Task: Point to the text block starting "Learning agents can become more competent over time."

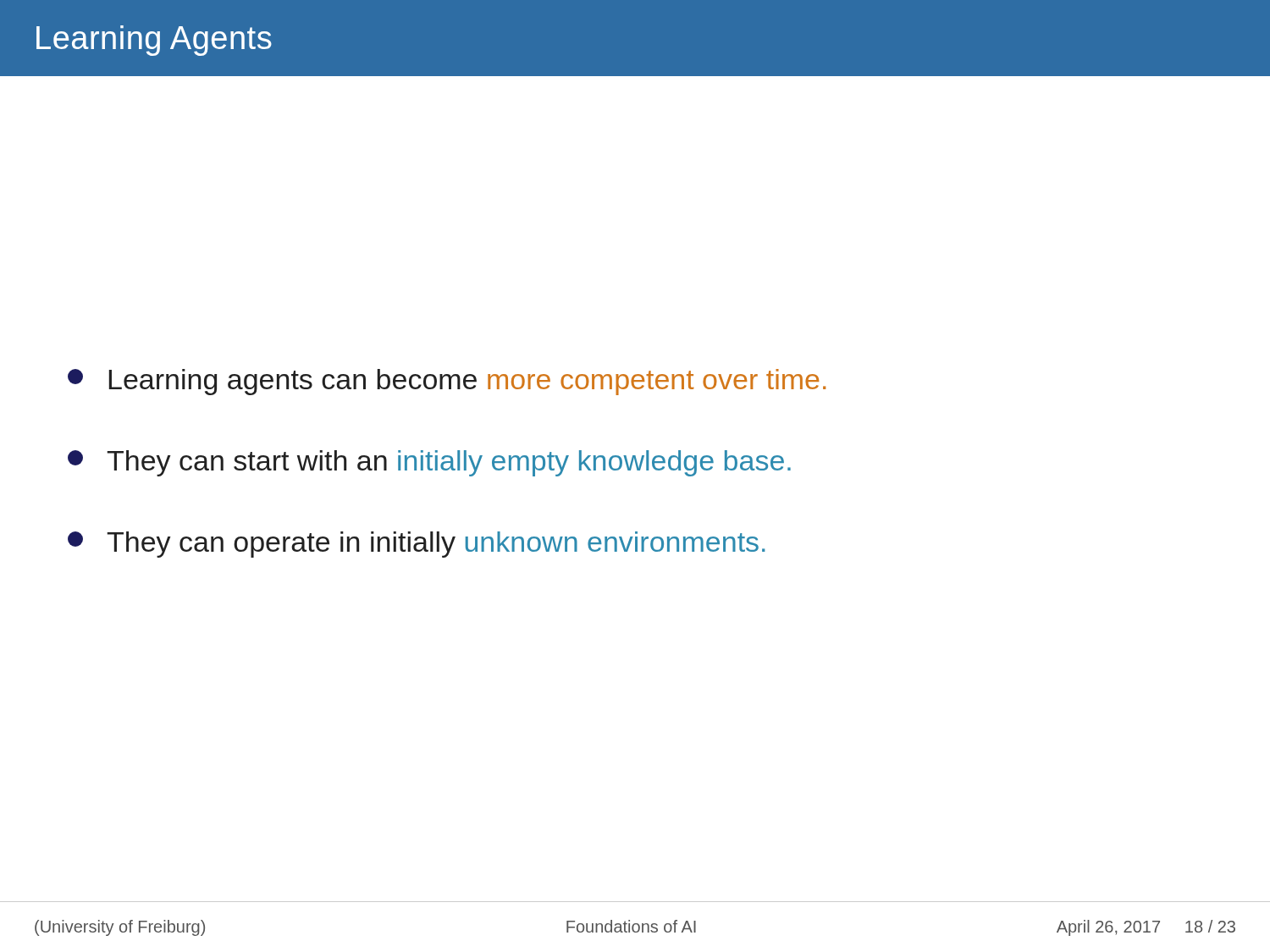Action: (448, 379)
